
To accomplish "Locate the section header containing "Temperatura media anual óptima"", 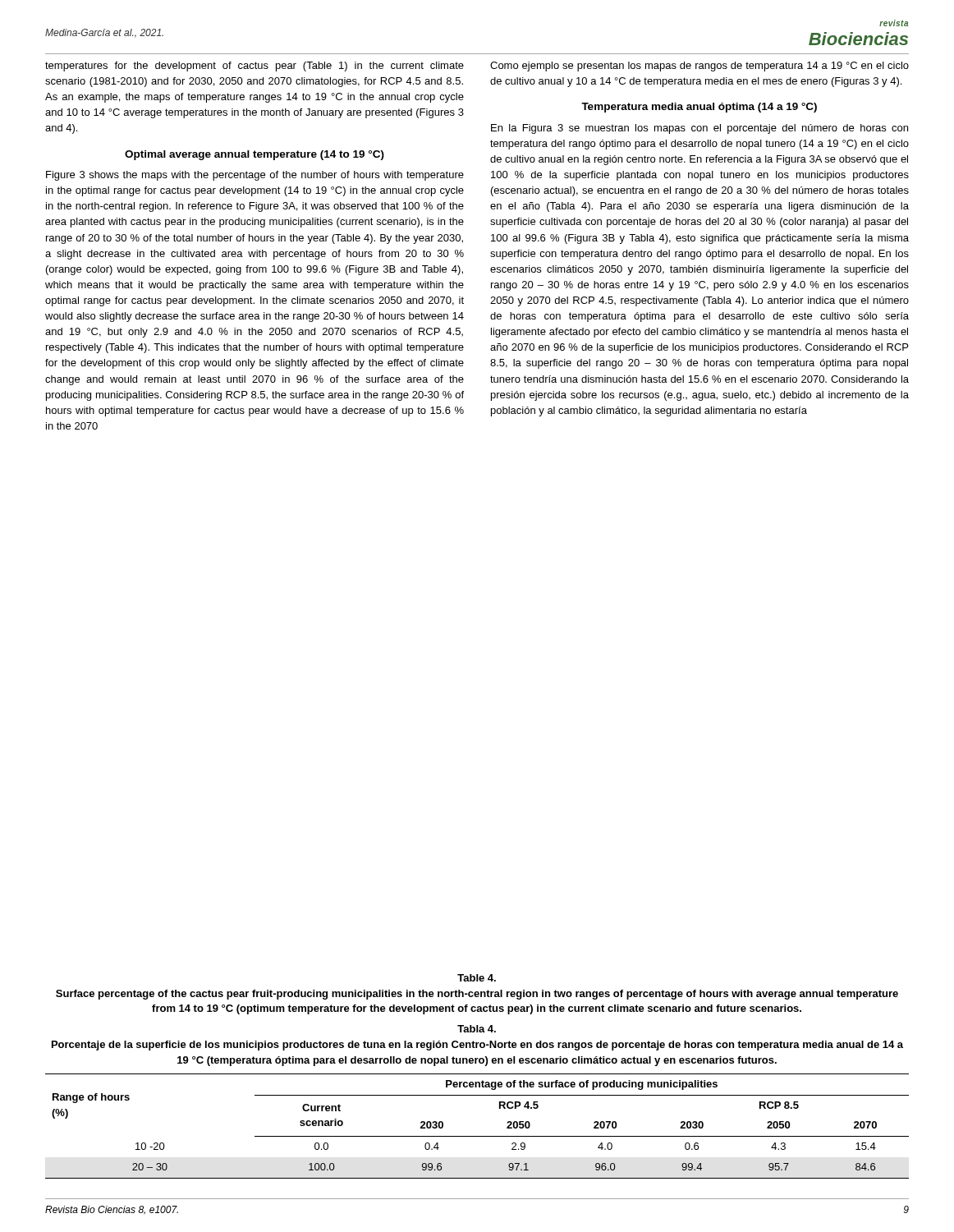I will pyautogui.click(x=699, y=107).
